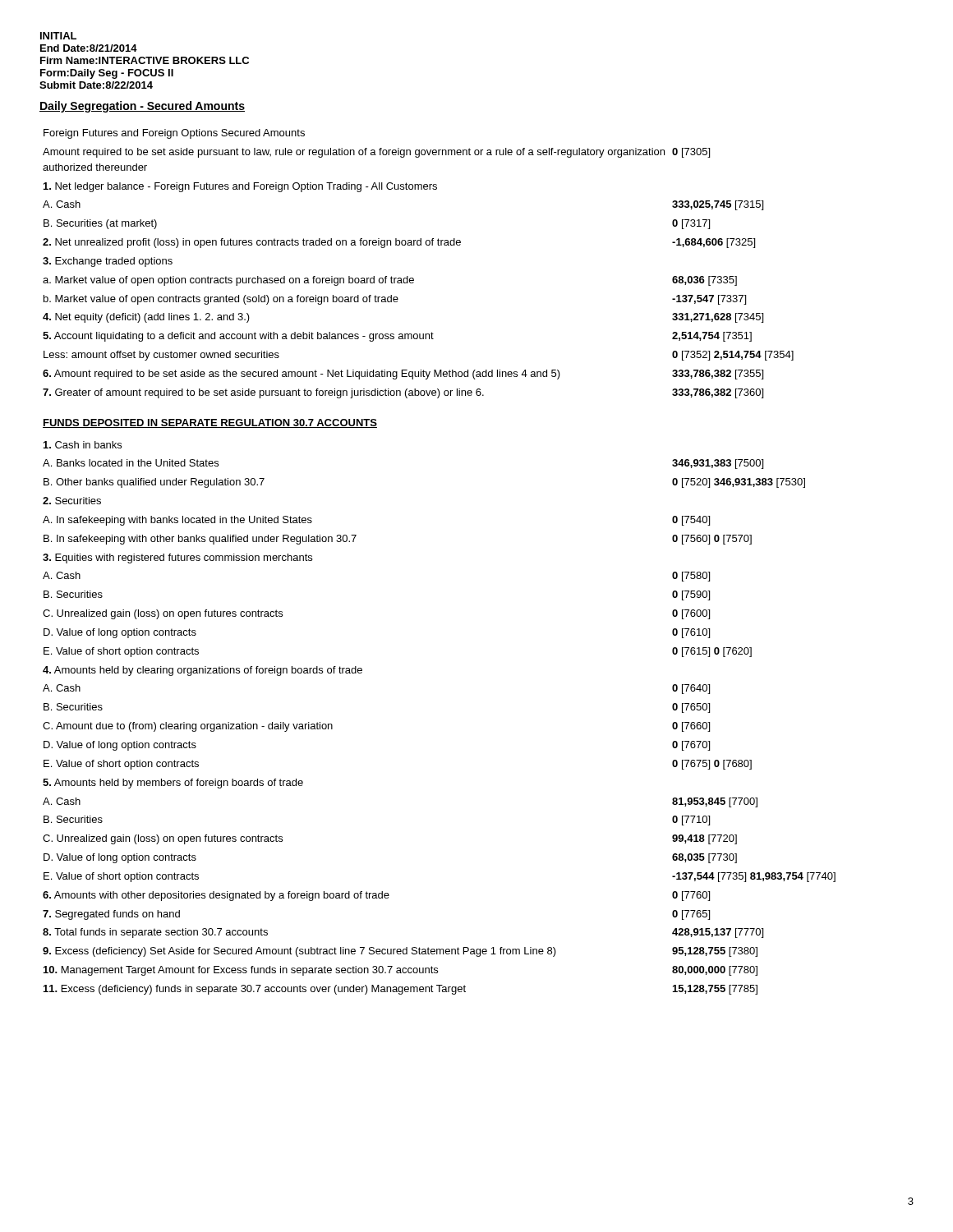Select the passage starting "11. Excess (deficiency) funds in"
Image resolution: width=953 pixels, height=1232 pixels.
(476, 989)
